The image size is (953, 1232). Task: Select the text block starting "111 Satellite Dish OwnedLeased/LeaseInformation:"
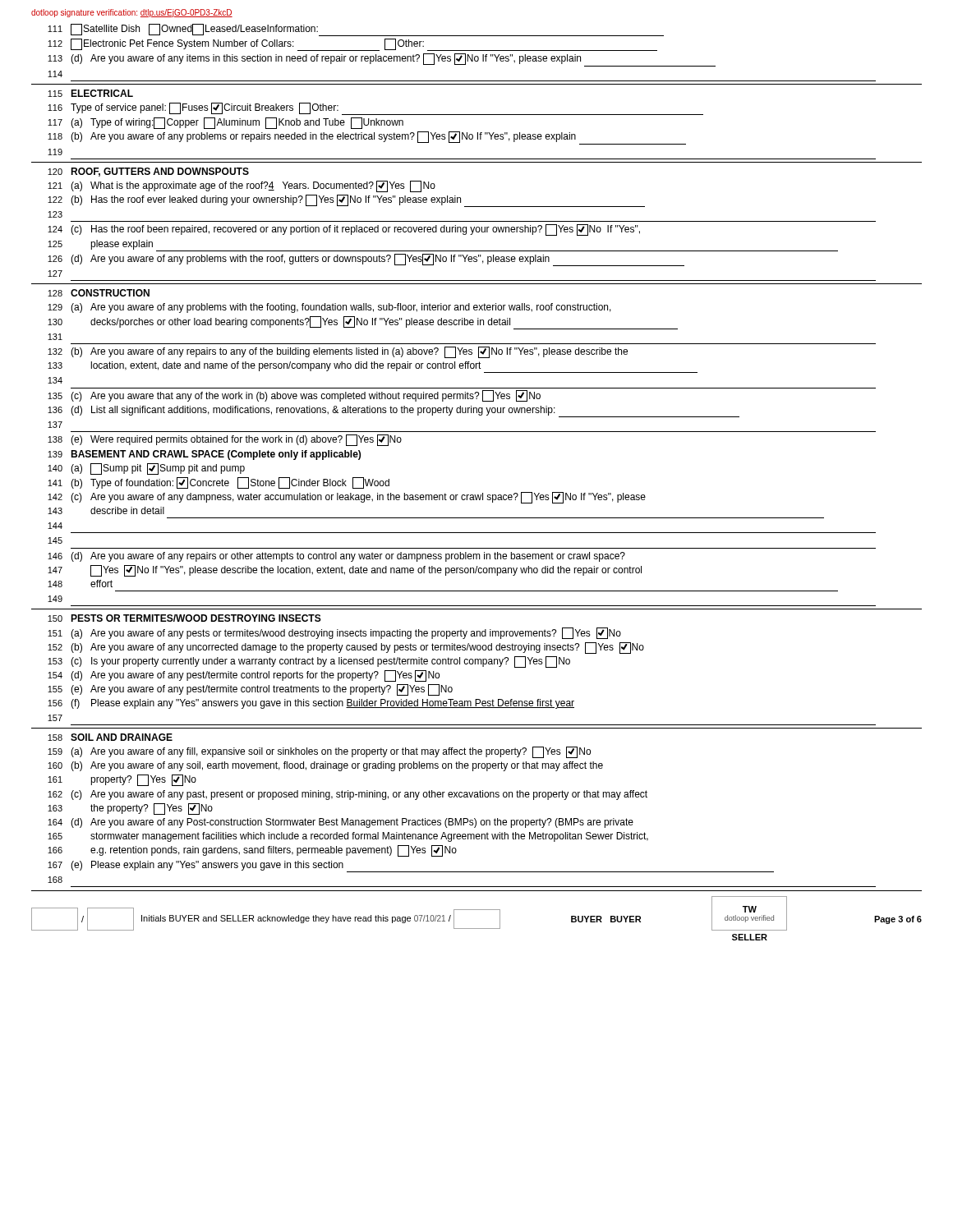476,29
